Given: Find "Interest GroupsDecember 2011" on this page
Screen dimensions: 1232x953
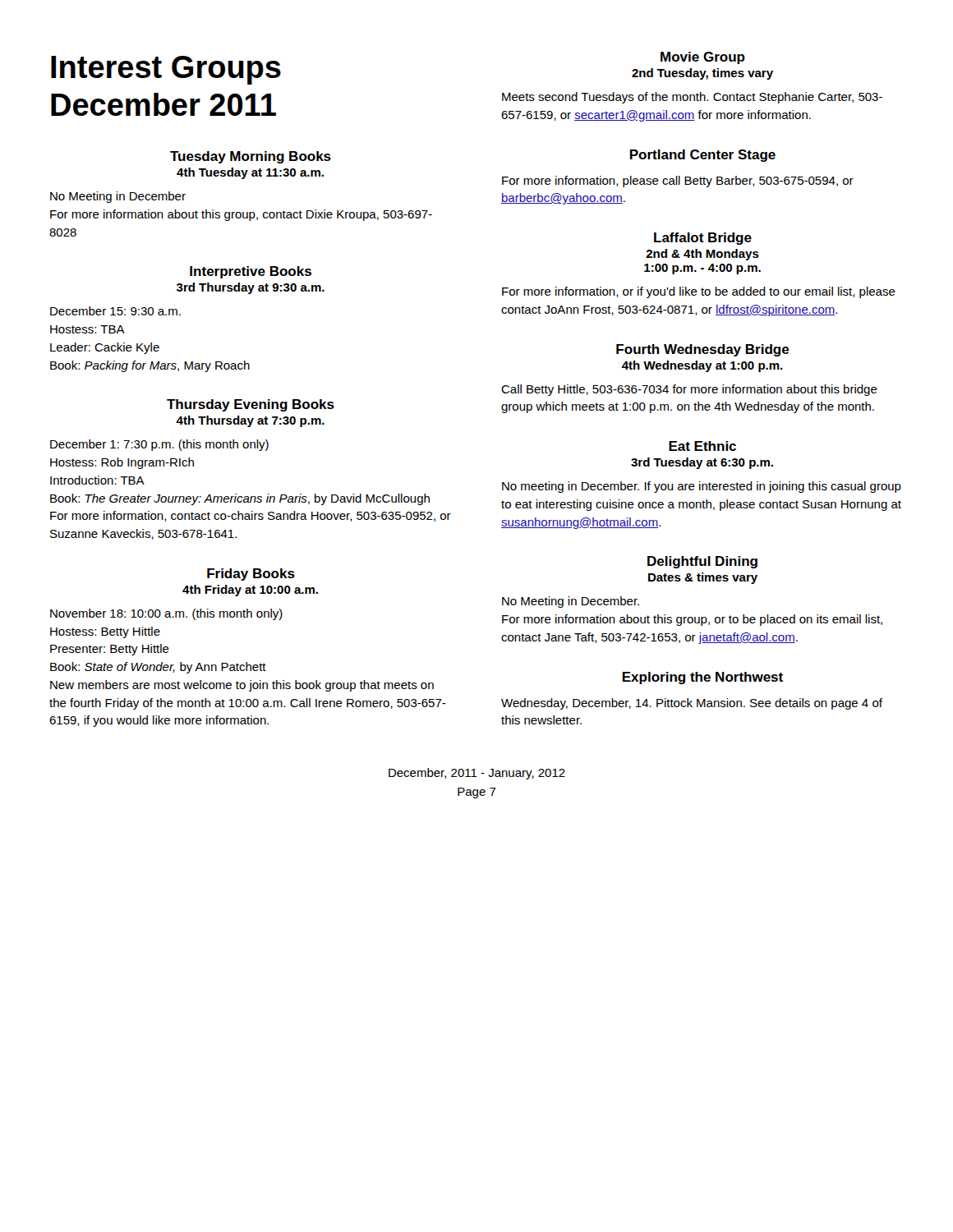Looking at the screenshot, I should click(251, 87).
